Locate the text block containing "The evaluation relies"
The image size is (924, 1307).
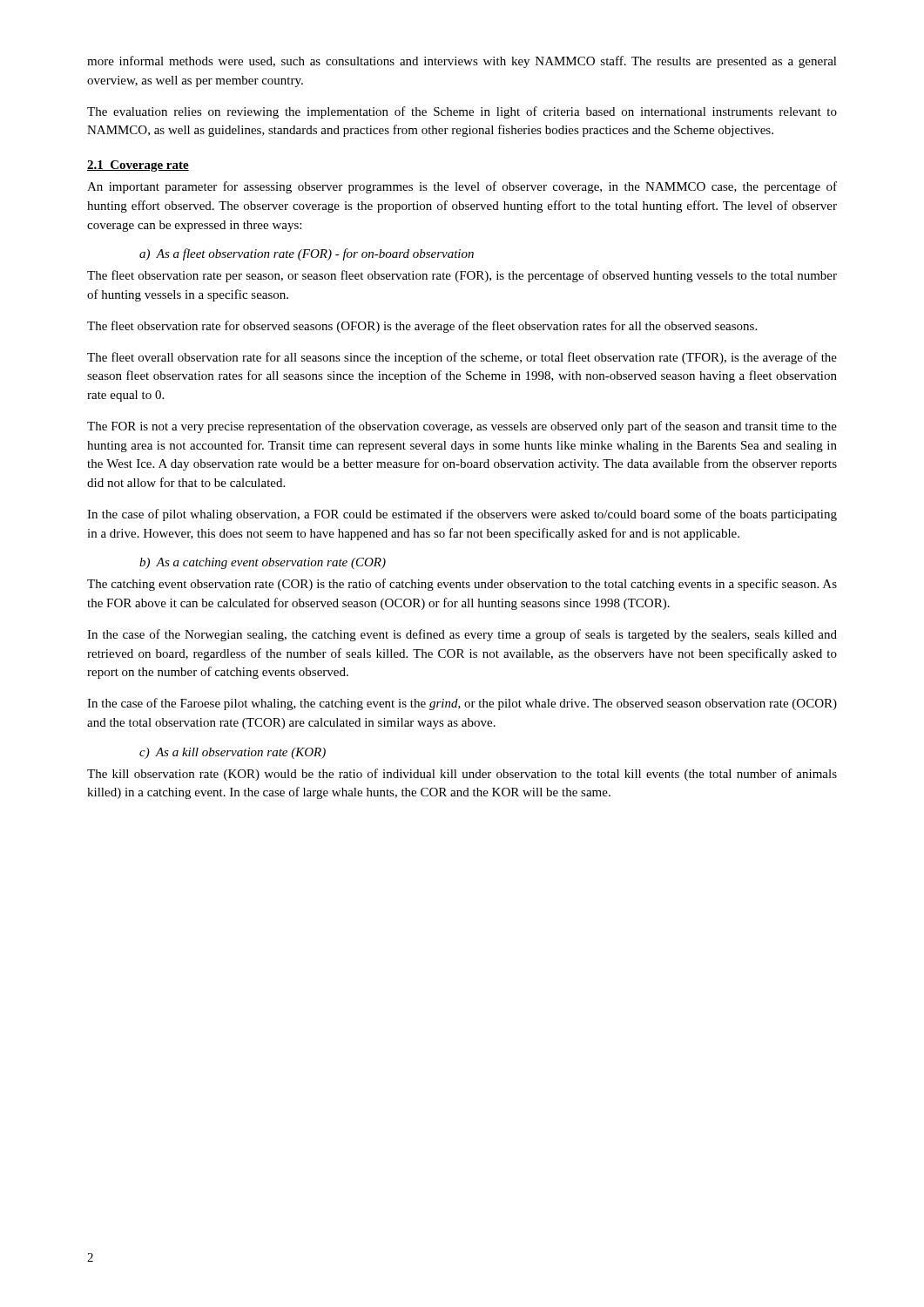pyautogui.click(x=462, y=121)
